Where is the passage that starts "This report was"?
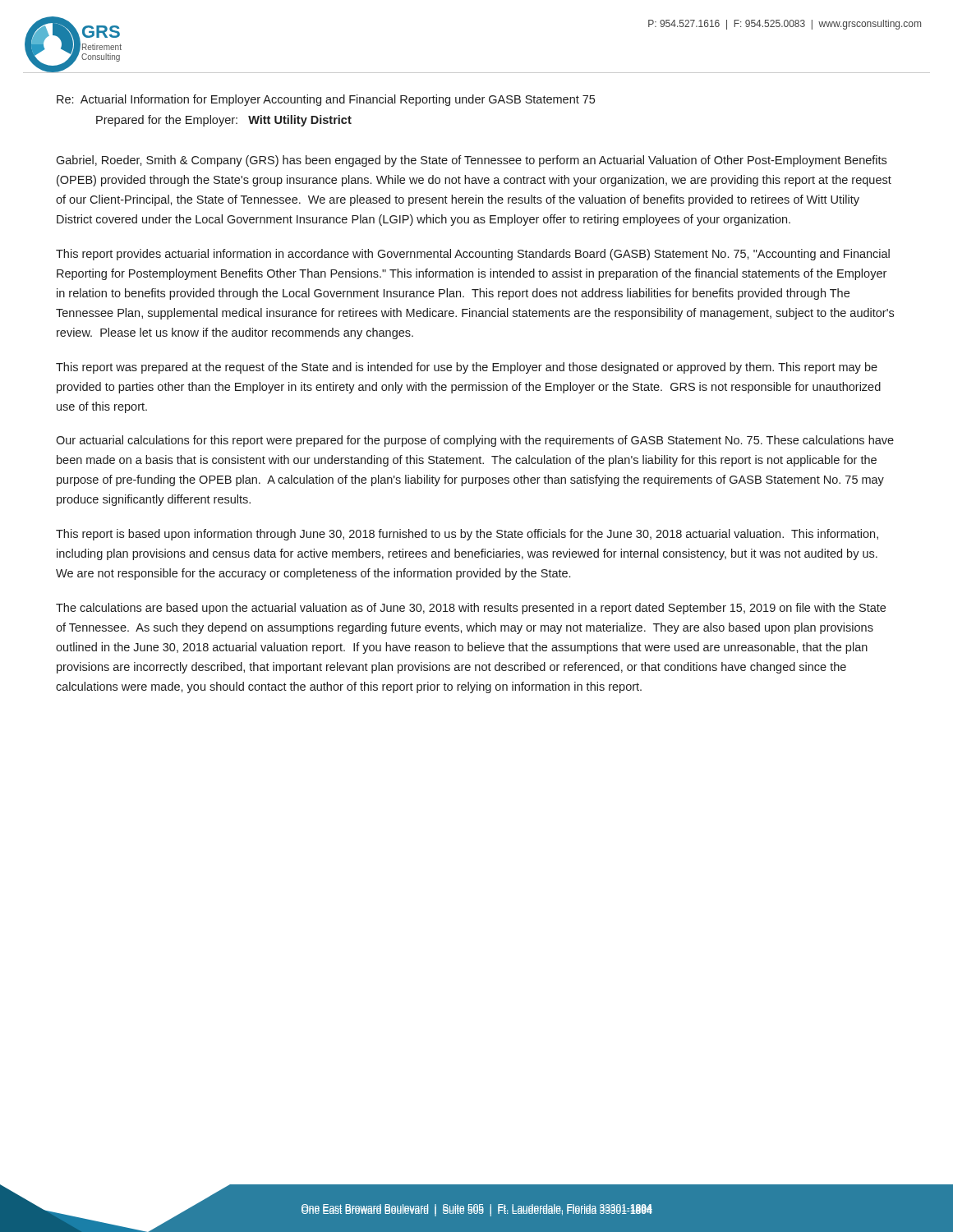Screen dimensions: 1232x953 pyautogui.click(x=468, y=386)
